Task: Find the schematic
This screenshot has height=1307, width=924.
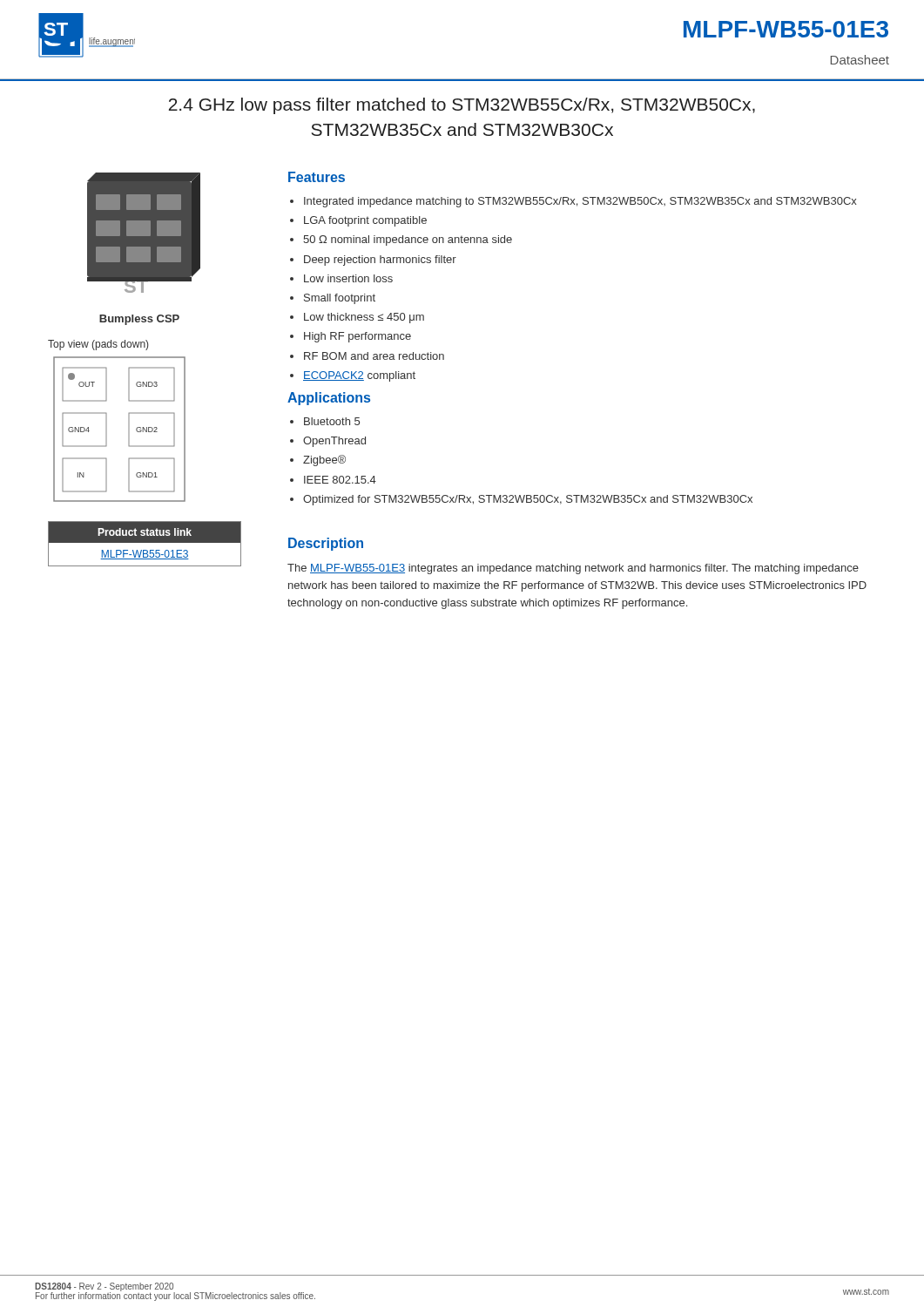Action: (139, 431)
